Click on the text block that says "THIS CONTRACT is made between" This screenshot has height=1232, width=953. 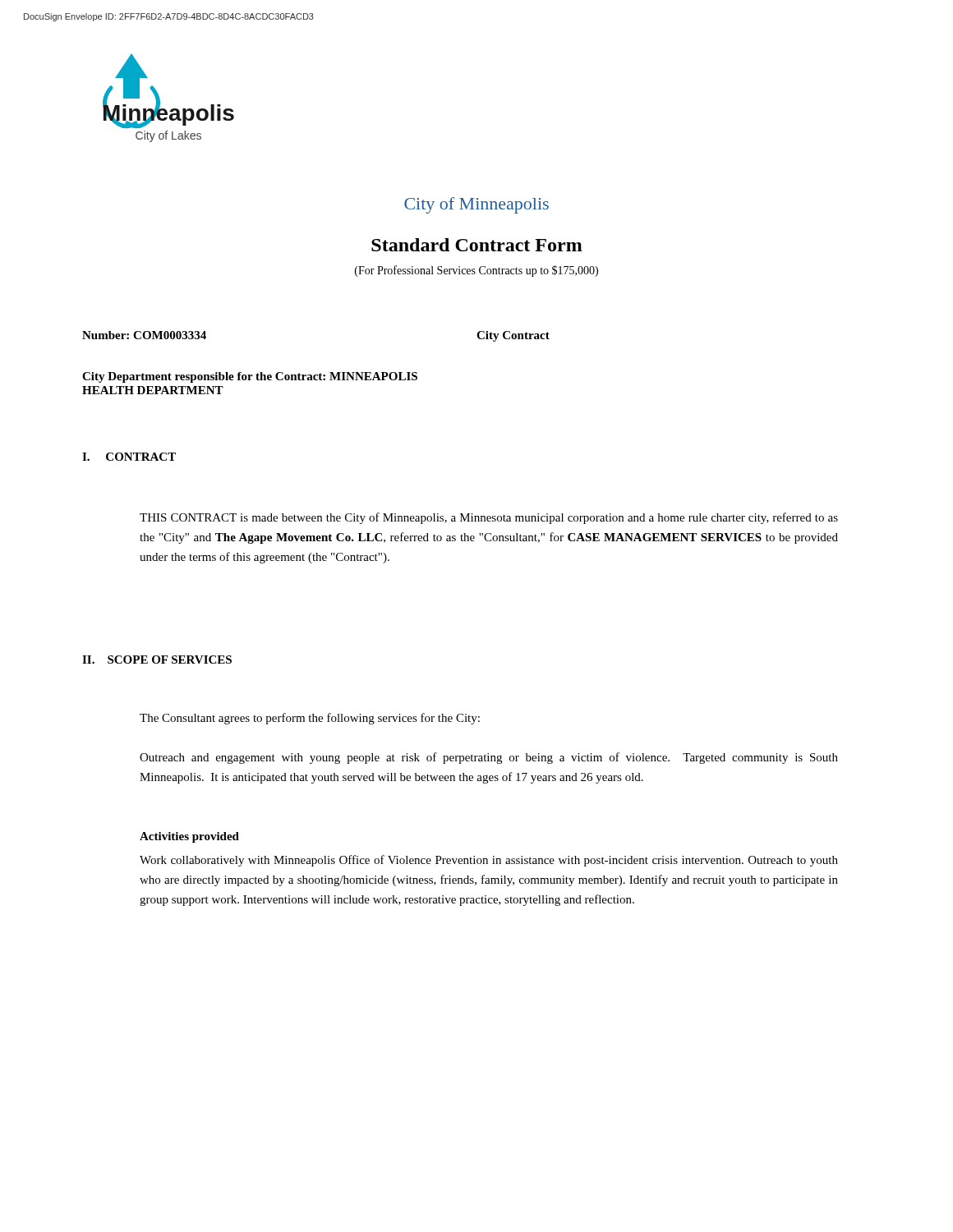coord(489,537)
